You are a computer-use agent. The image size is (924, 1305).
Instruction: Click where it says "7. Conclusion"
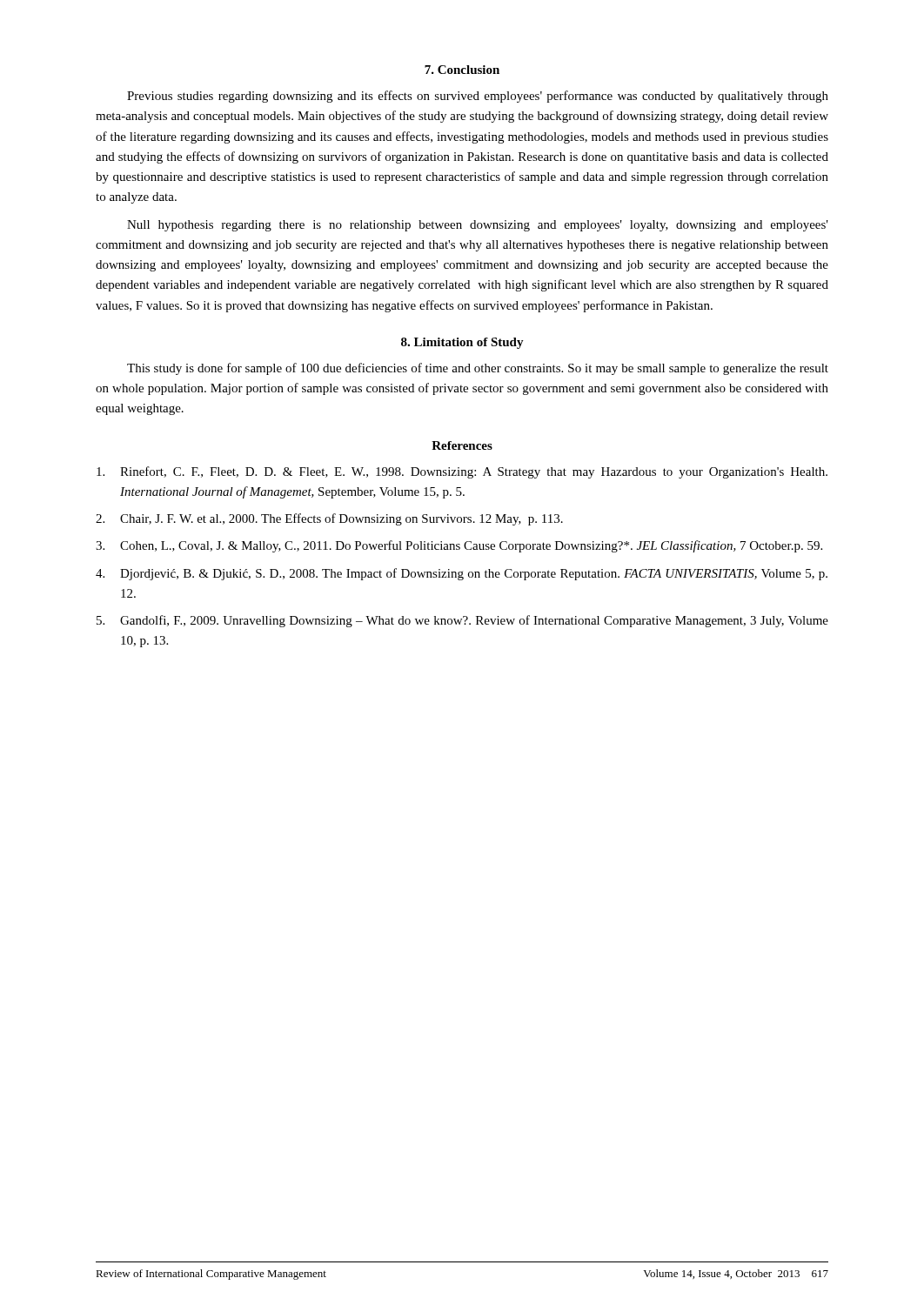pos(462,70)
